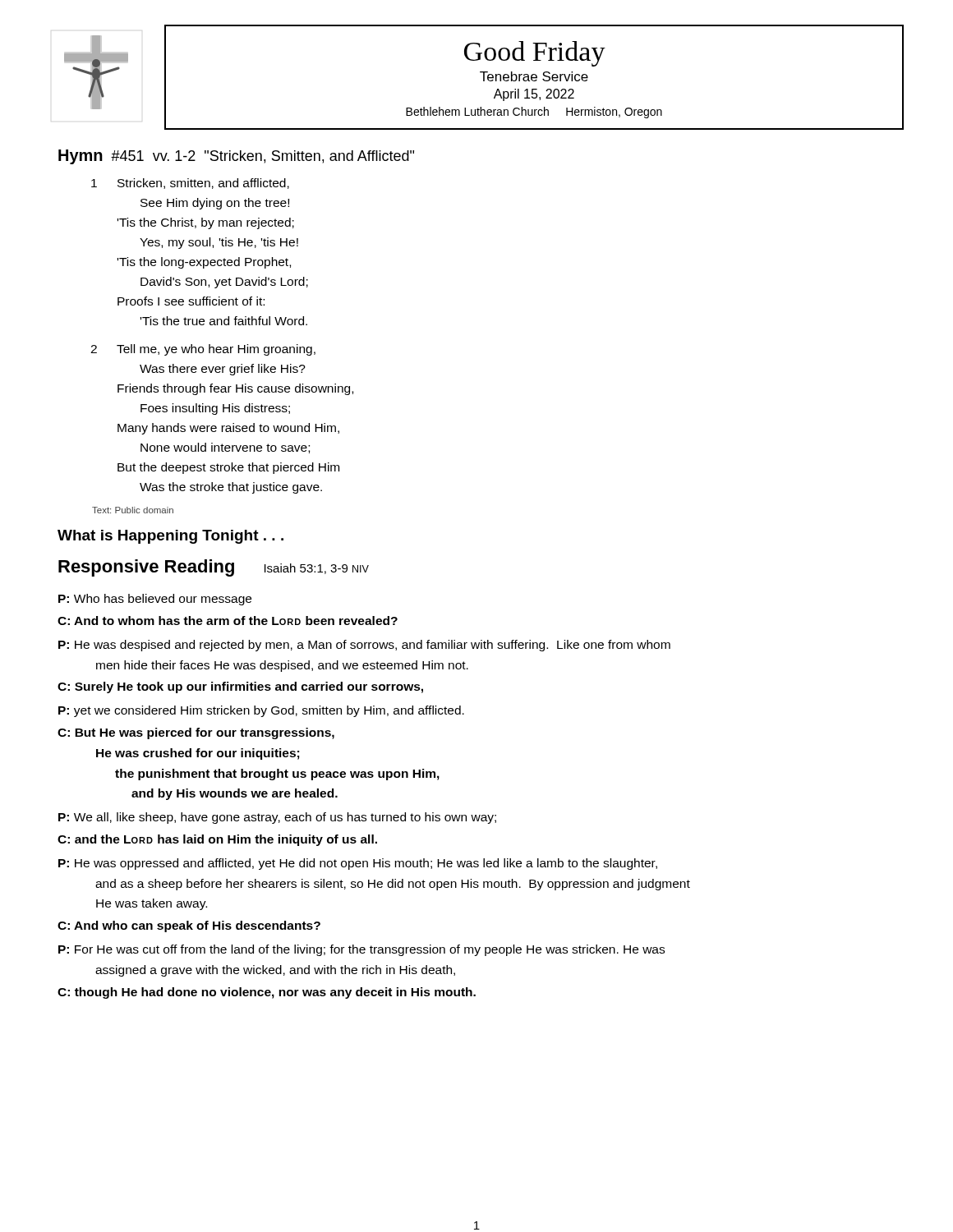Find the title on this page that starts "Good Friday Tenebrae Service April 15, 2022 Bethlehem"
The width and height of the screenshot is (953, 1232).
coord(534,77)
